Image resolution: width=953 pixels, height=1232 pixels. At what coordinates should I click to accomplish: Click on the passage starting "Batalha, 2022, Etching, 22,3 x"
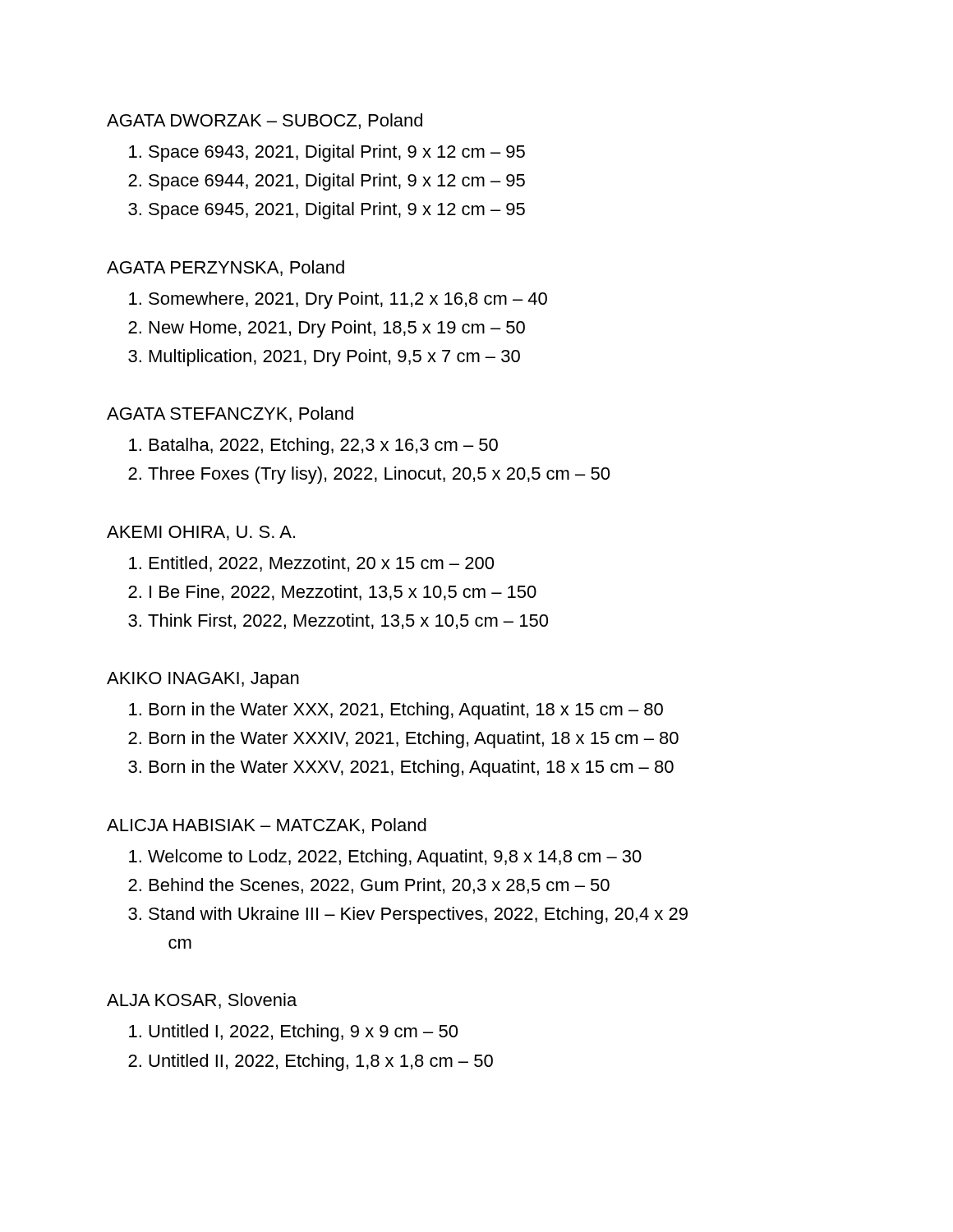click(323, 445)
